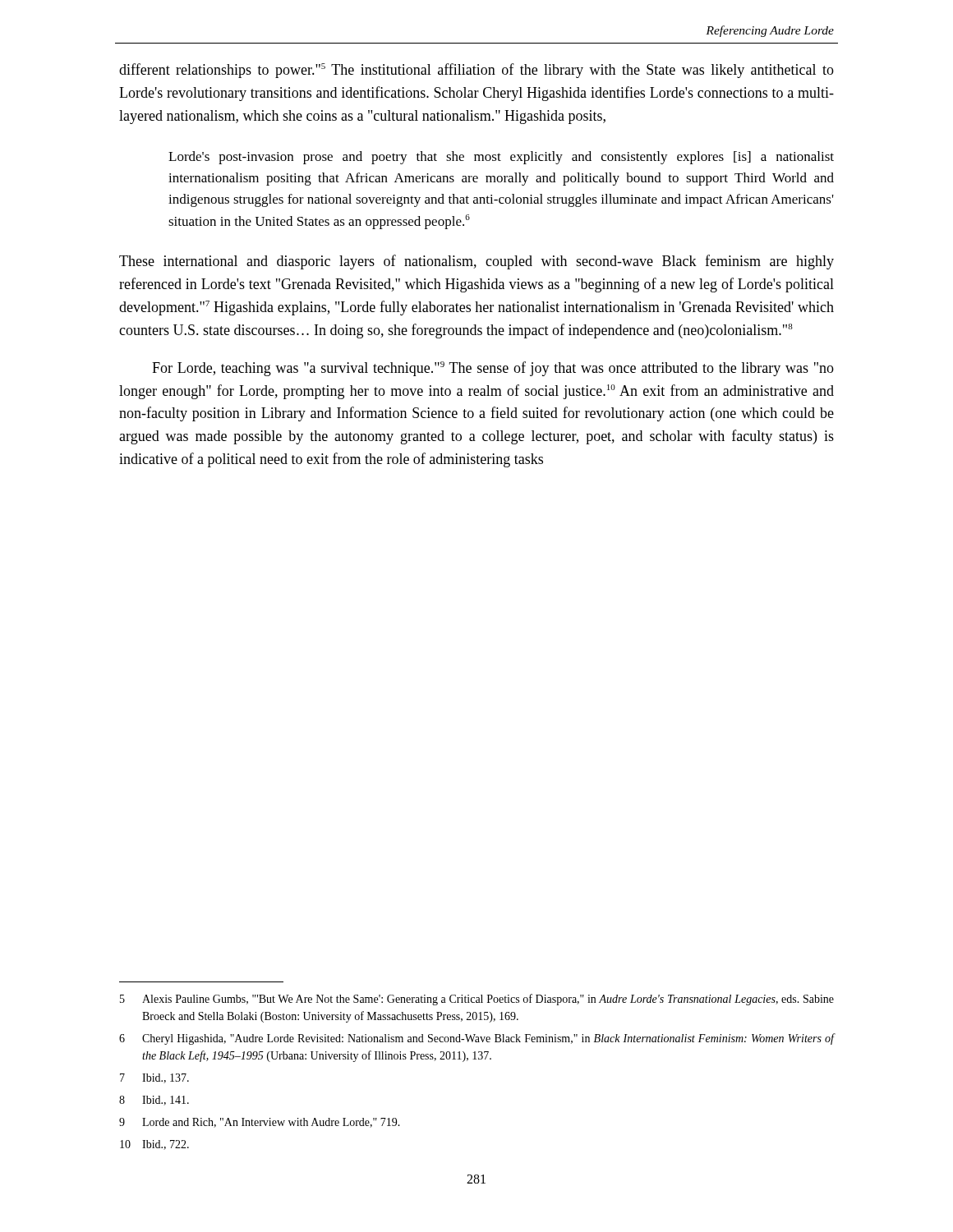This screenshot has height=1232, width=953.
Task: Where does it say "8 Ibid., 141."?
Action: [x=154, y=1101]
